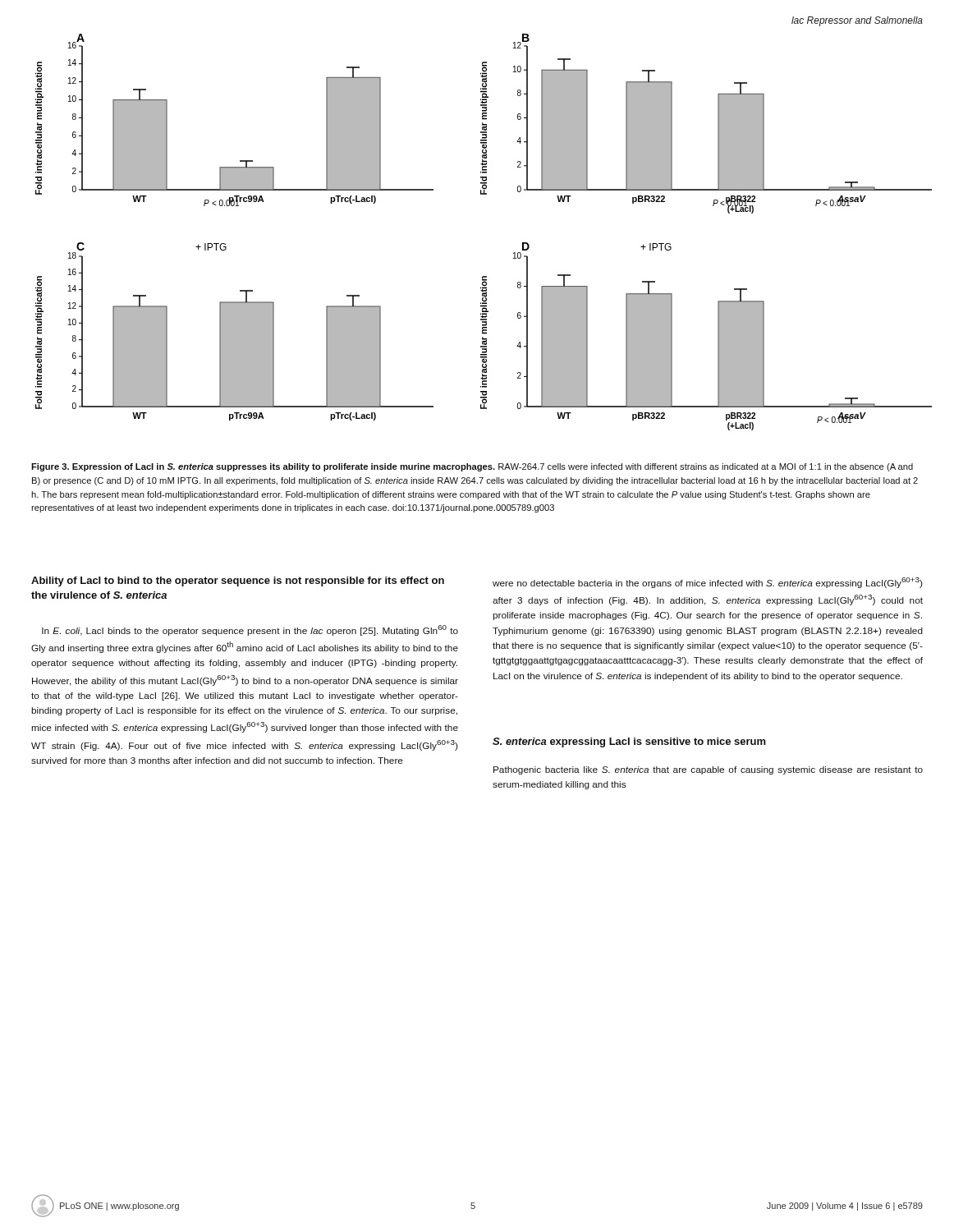Find the block on this page that starts "were no detectable bacteria in"
The width and height of the screenshot is (954, 1232).
pyautogui.click(x=708, y=628)
